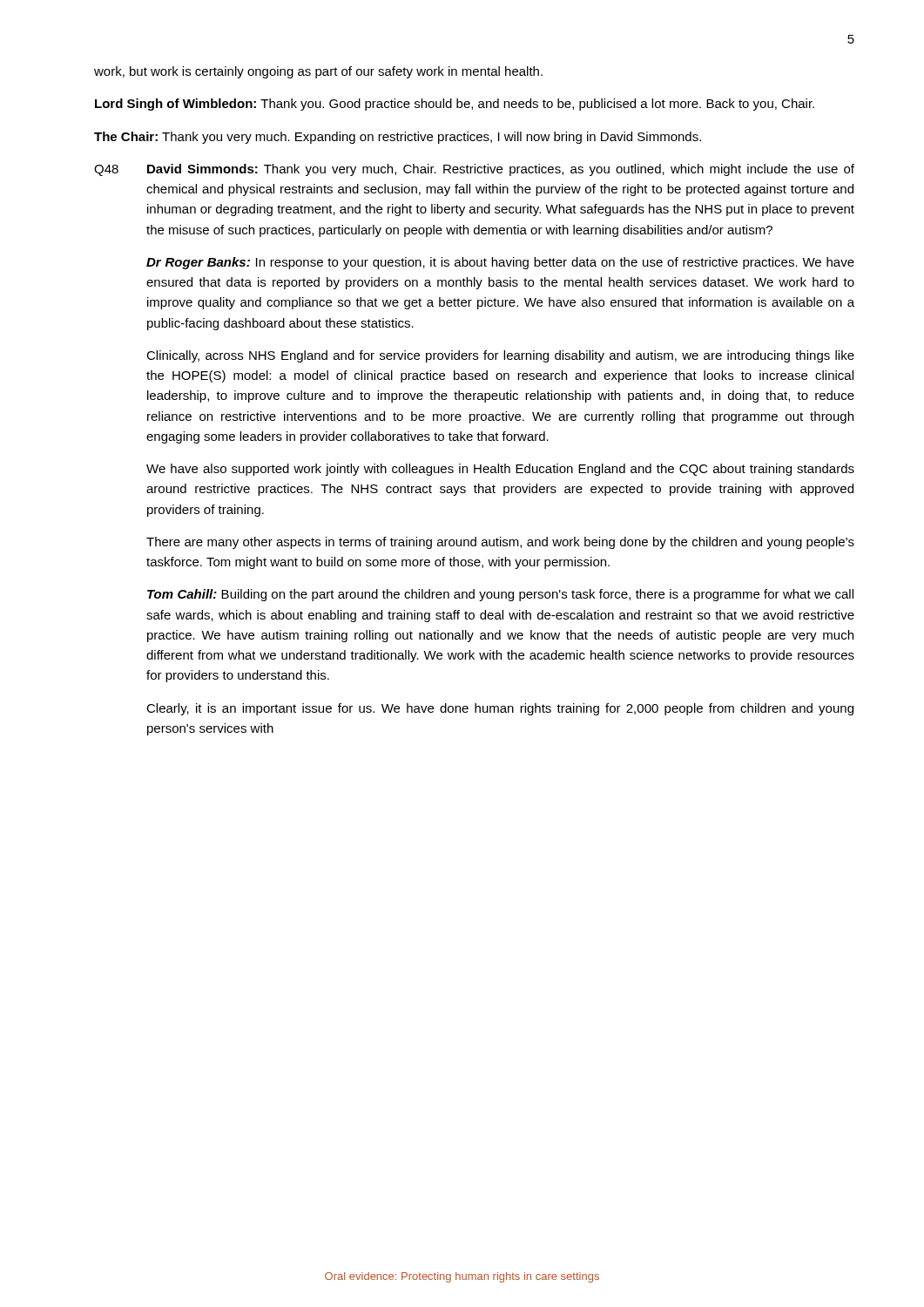Point to the region starting "Clinically, across NHS"
This screenshot has width=924, height=1307.
500,395
